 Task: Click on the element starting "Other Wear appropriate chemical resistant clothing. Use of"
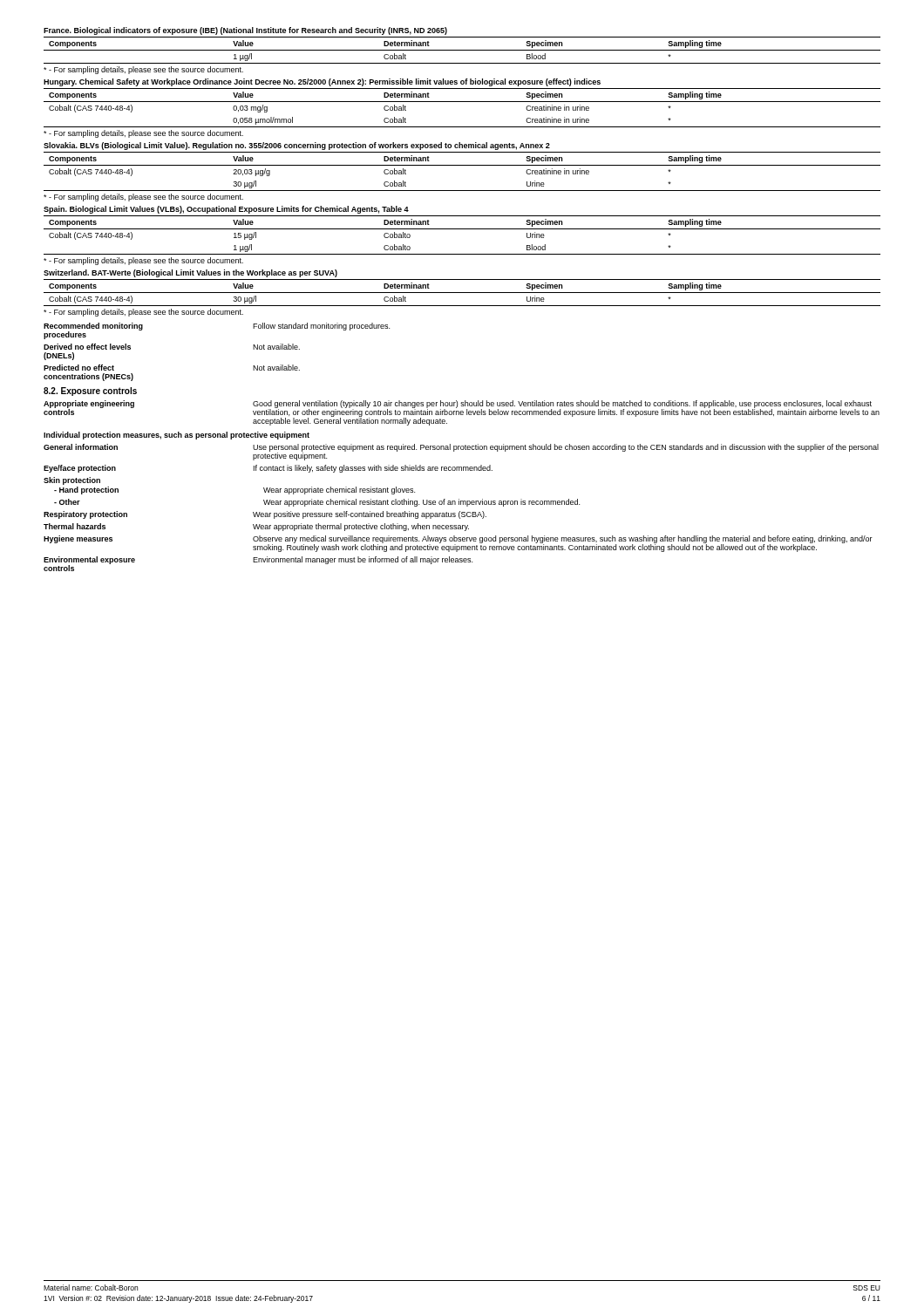[462, 502]
